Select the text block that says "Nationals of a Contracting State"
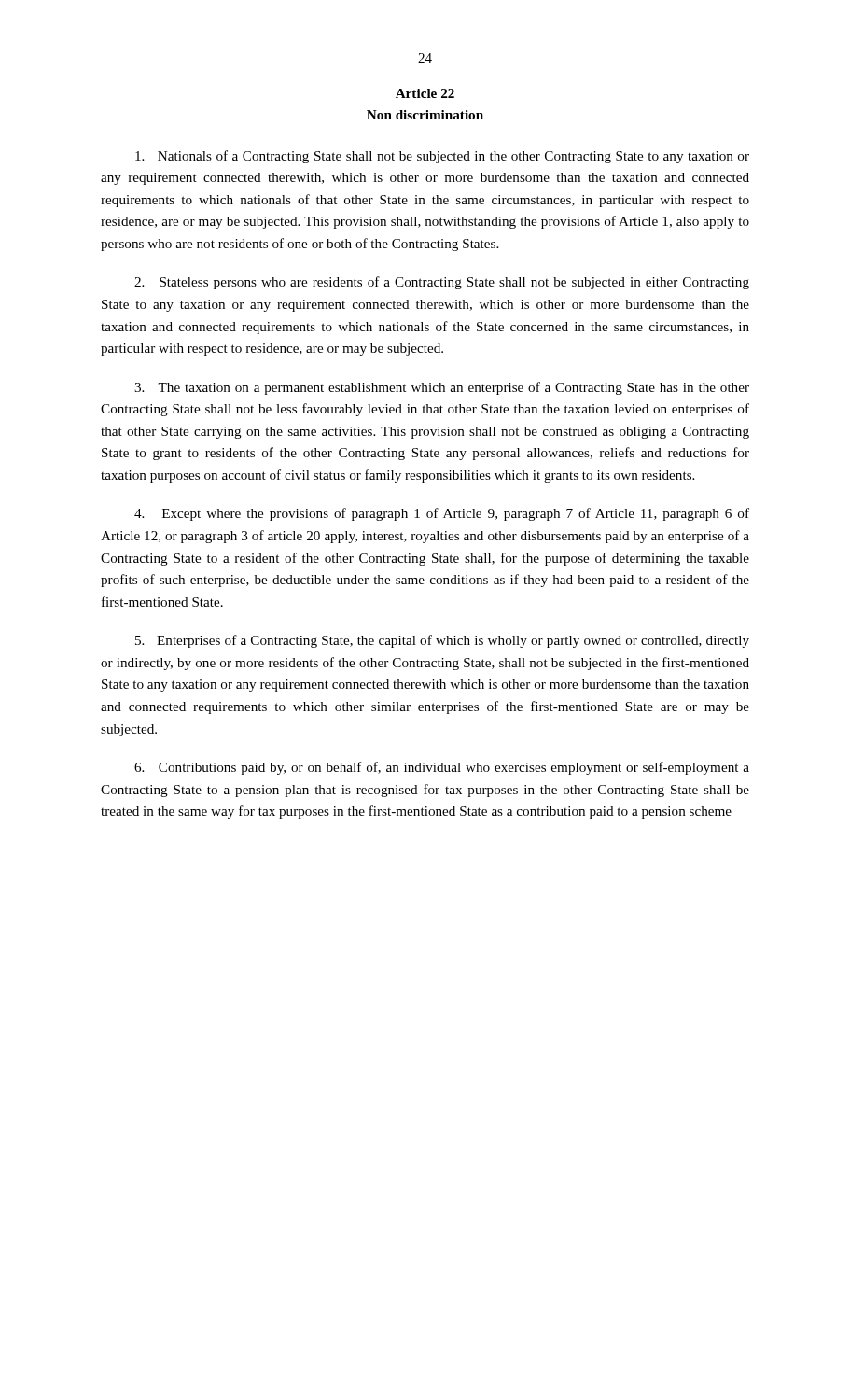The image size is (850, 1400). click(x=425, y=199)
